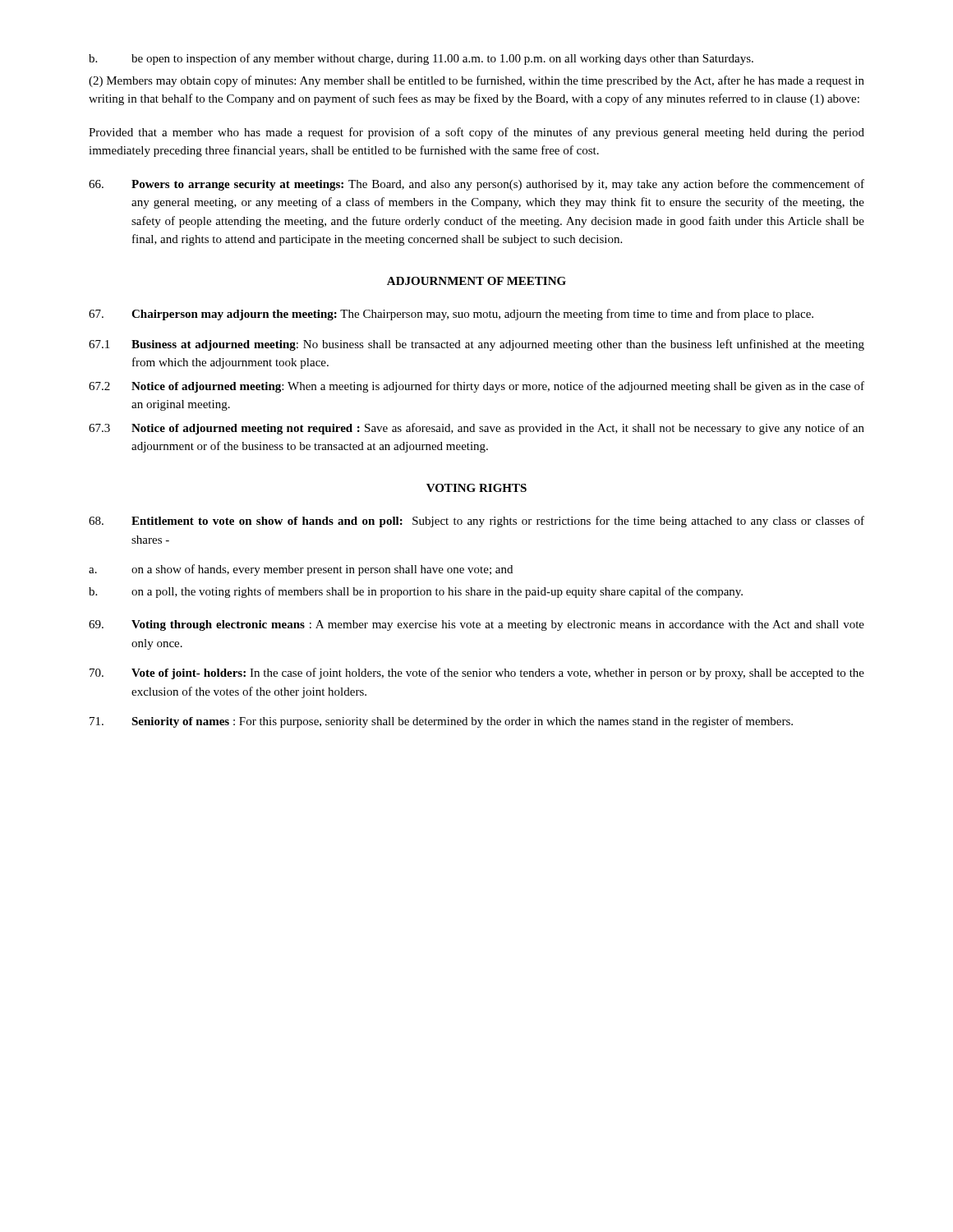
Task: Locate the passage starting "b. be open to inspection of any member"
Action: pos(421,59)
